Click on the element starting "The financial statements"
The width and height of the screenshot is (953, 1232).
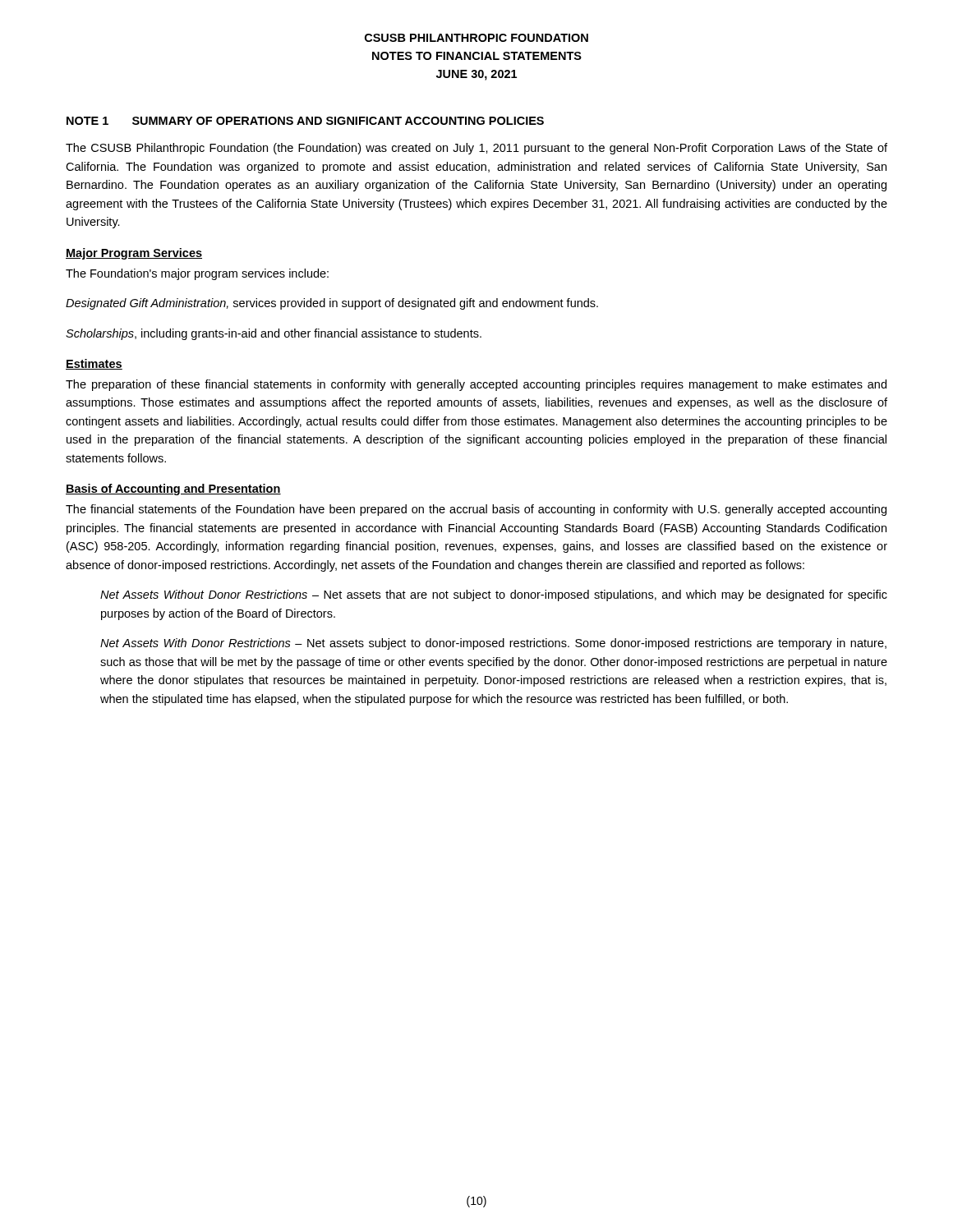coord(476,537)
